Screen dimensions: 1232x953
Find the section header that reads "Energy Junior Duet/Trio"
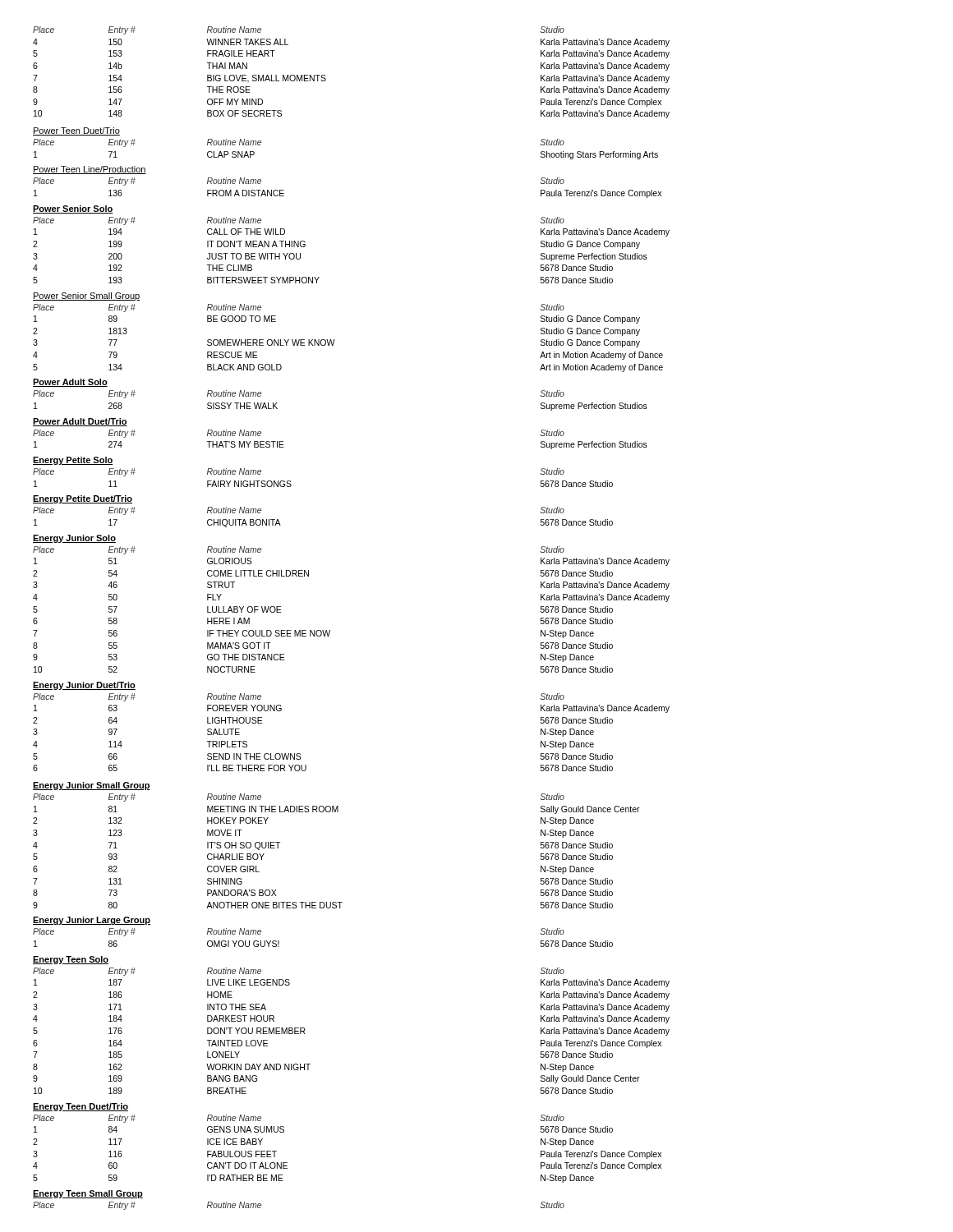coord(84,685)
